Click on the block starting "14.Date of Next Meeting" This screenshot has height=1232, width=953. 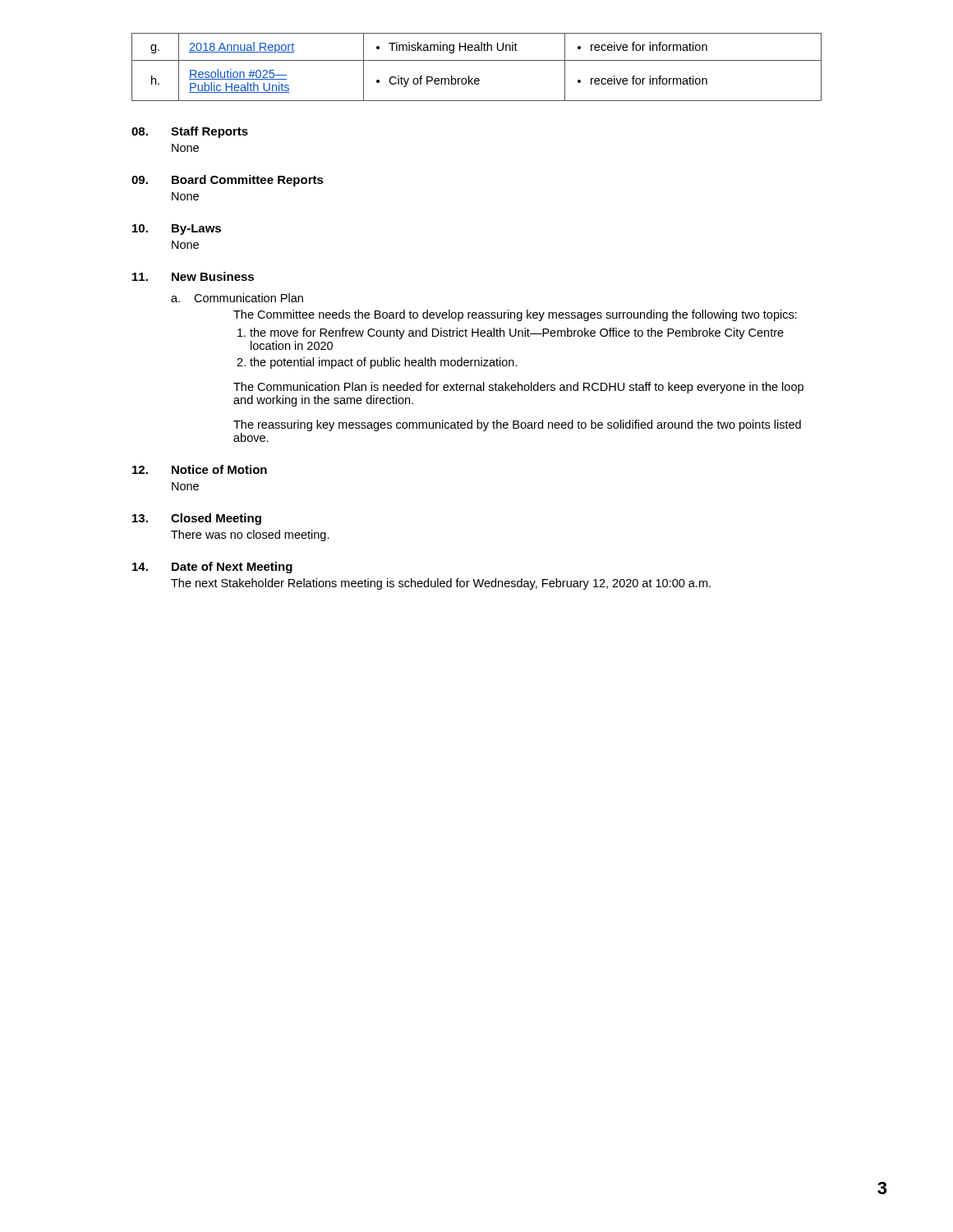212,566
